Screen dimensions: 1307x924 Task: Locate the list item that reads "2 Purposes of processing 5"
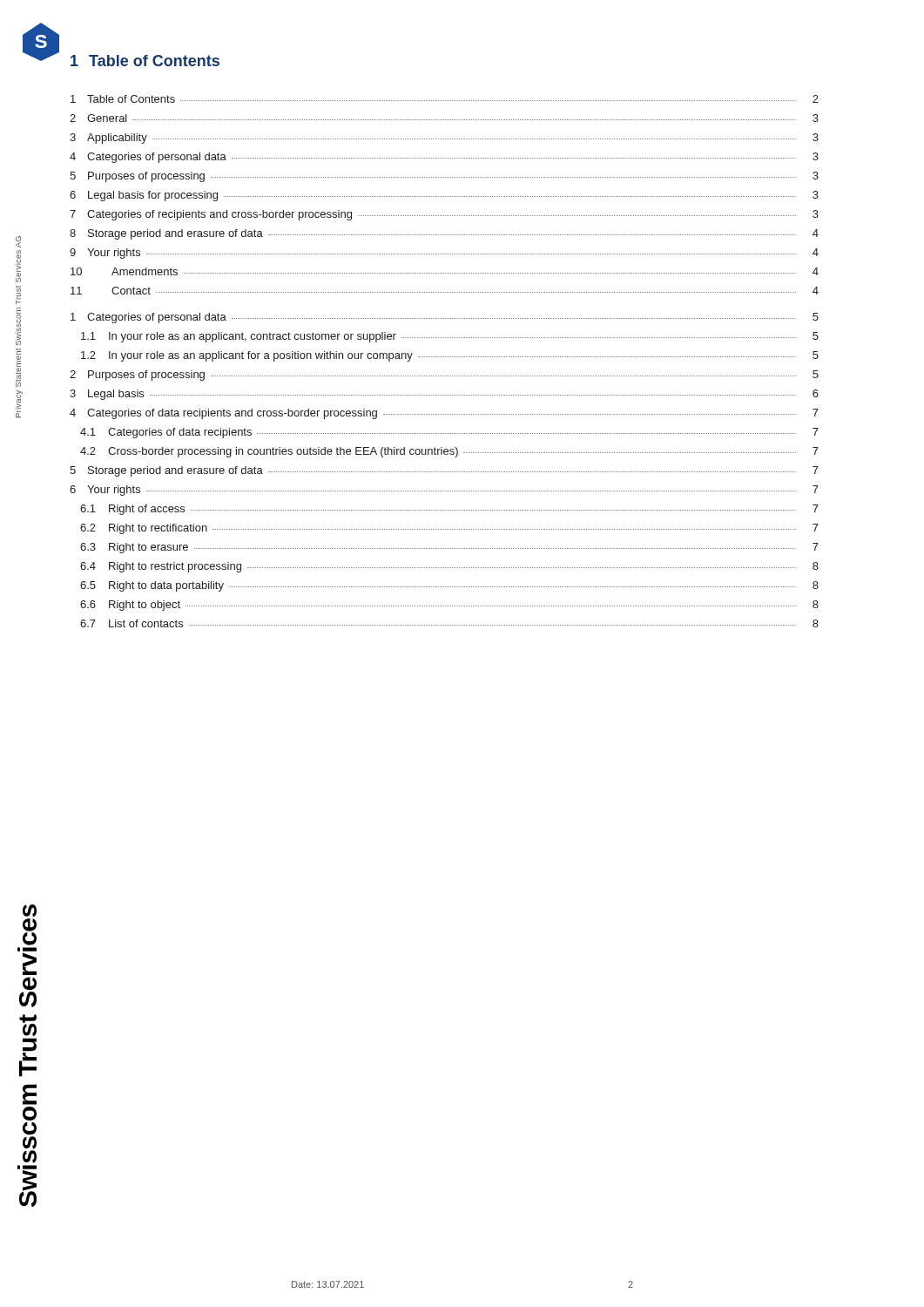pyautogui.click(x=444, y=372)
